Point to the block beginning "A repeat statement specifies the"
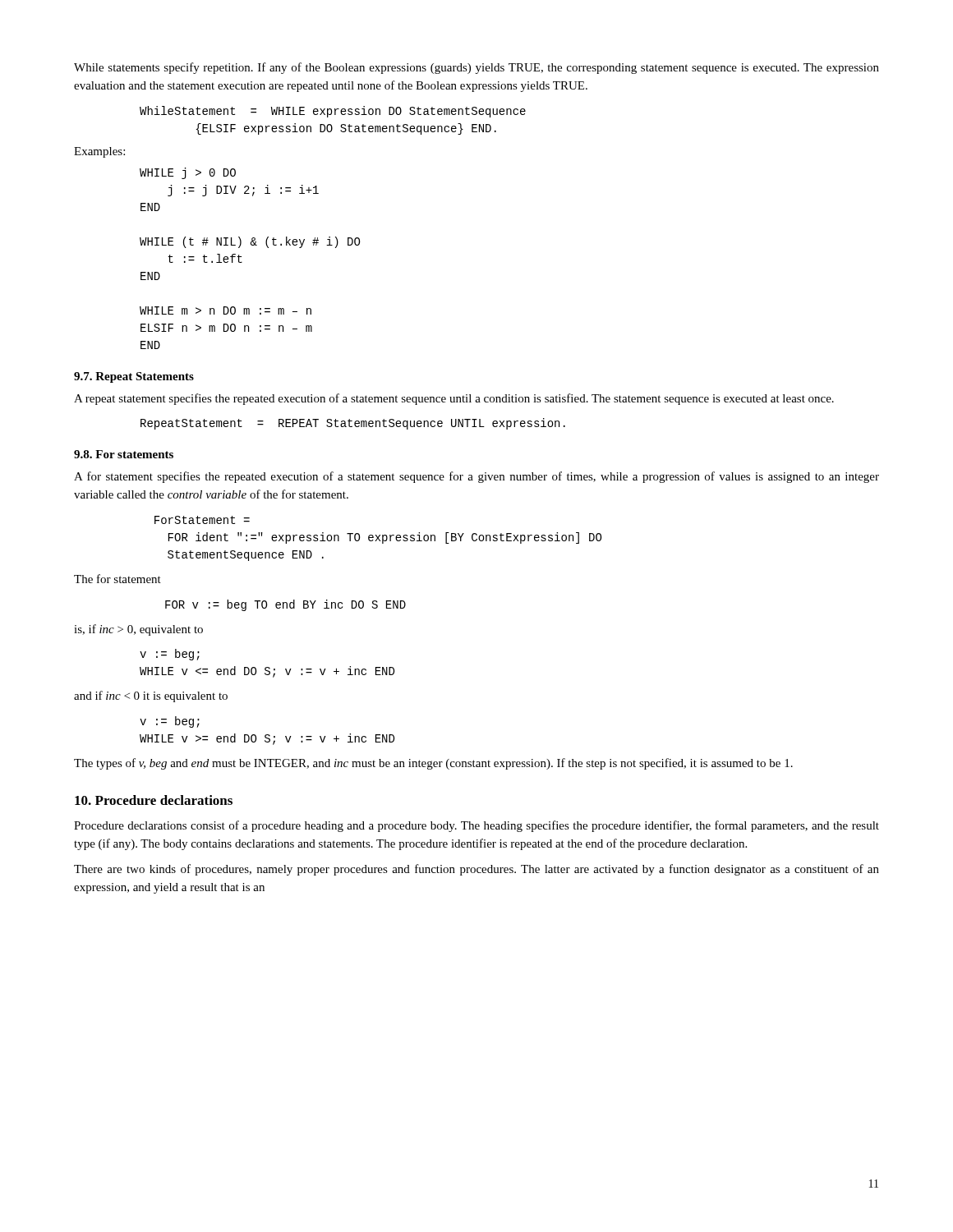The height and width of the screenshot is (1232, 953). [x=454, y=398]
